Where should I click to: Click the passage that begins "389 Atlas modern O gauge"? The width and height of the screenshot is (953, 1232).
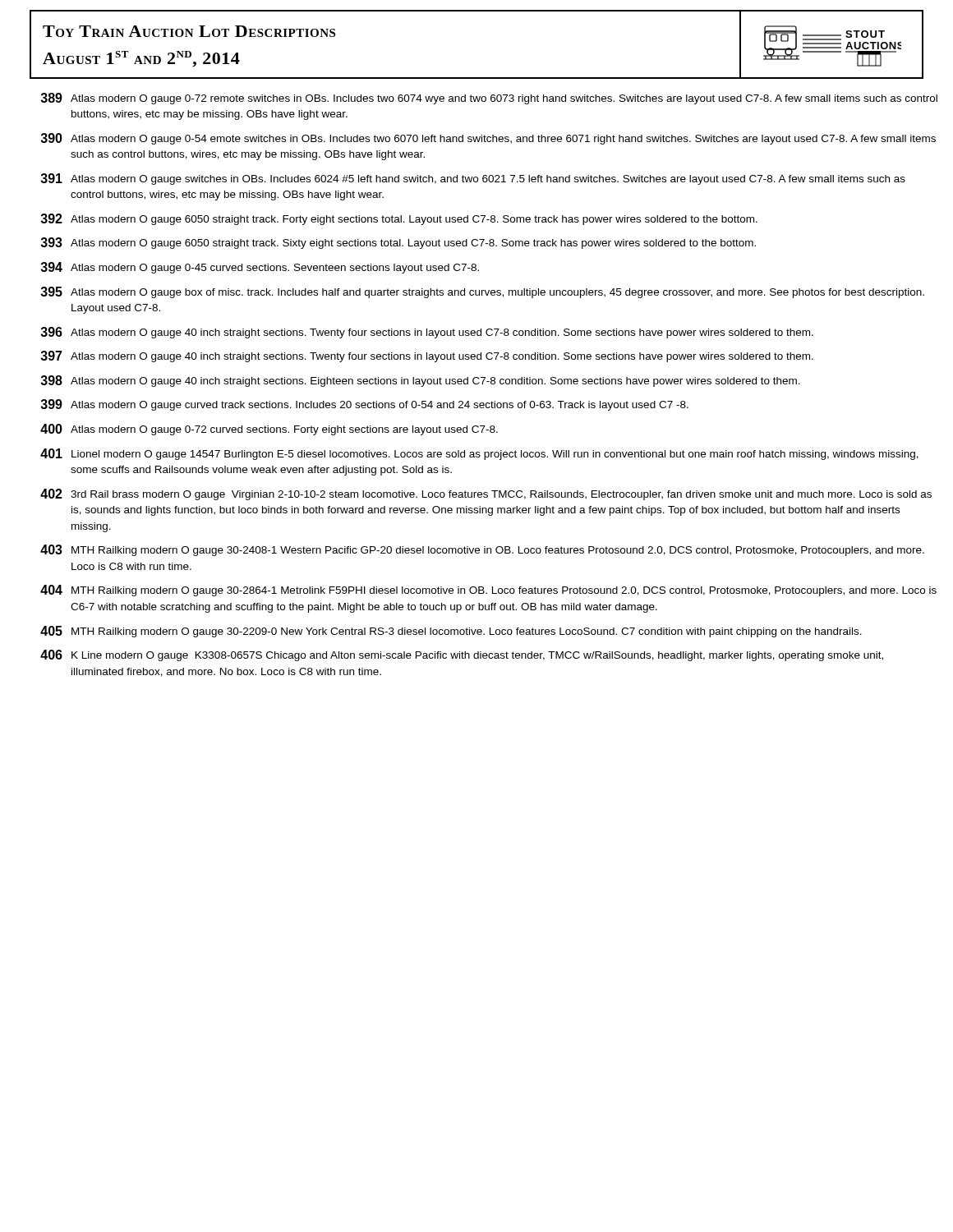[476, 106]
